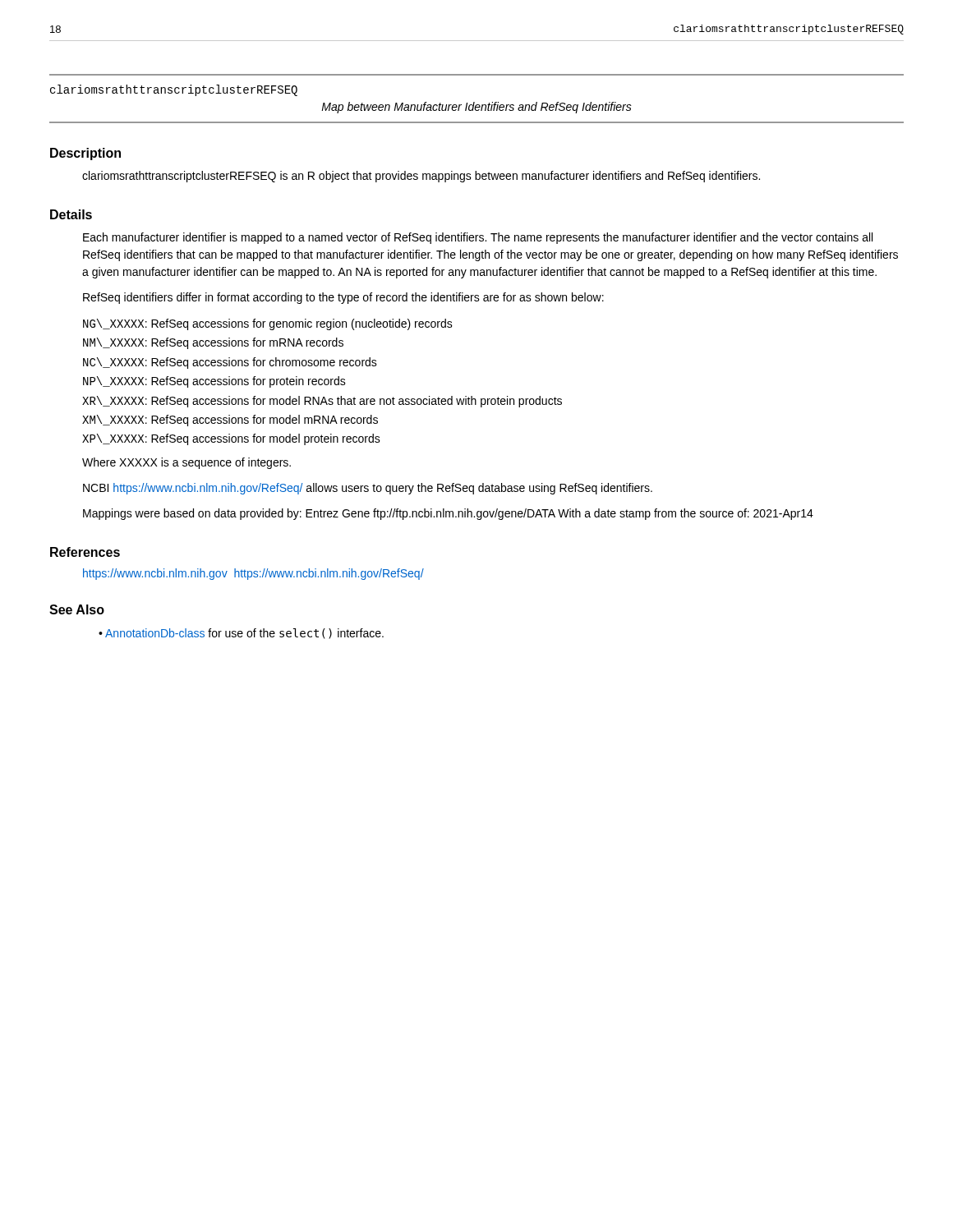Navigate to the region starting "Mappings were based on data provided by:"
Viewport: 953px width, 1232px height.
tap(448, 513)
